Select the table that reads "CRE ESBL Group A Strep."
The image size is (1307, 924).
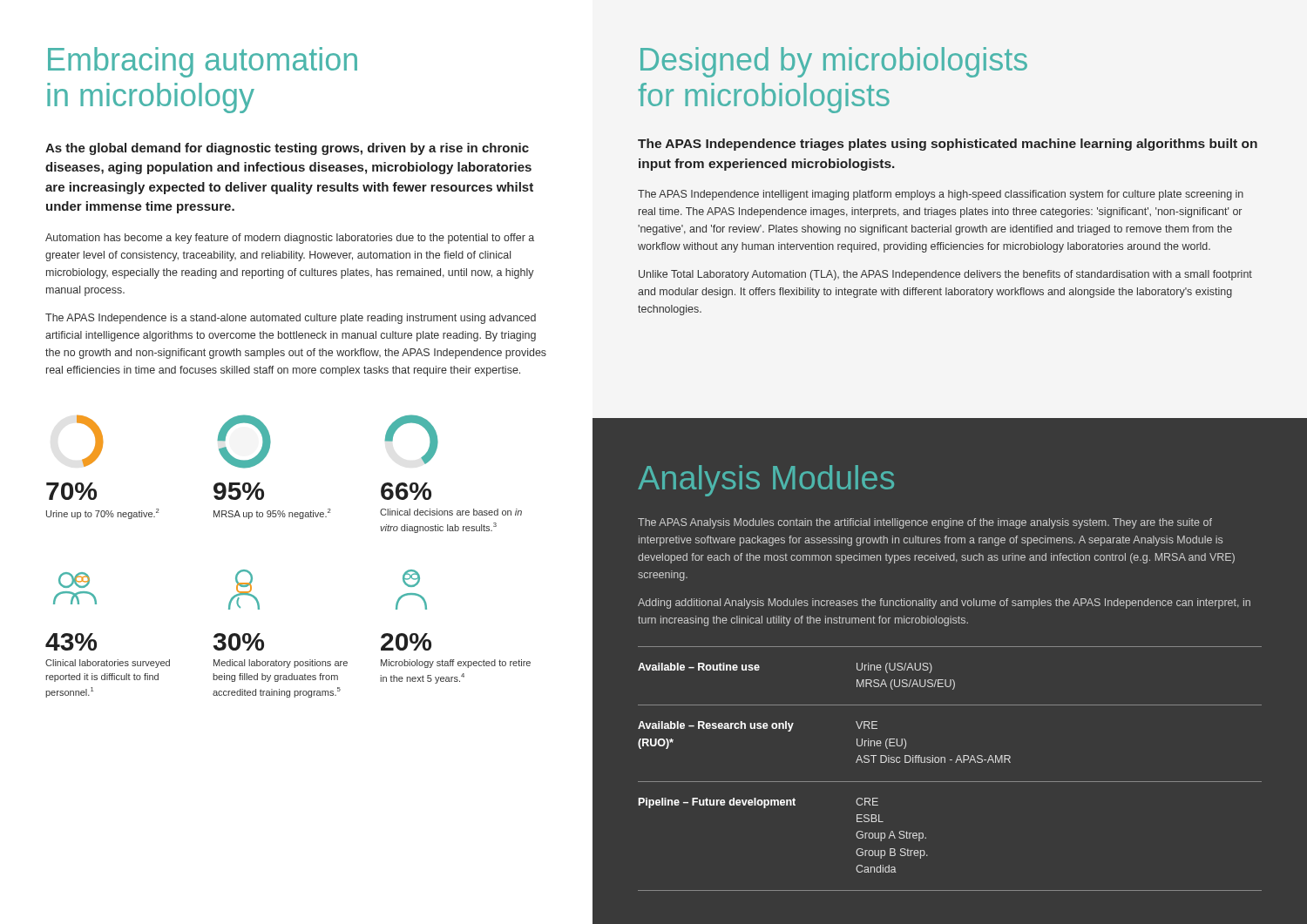tap(950, 769)
